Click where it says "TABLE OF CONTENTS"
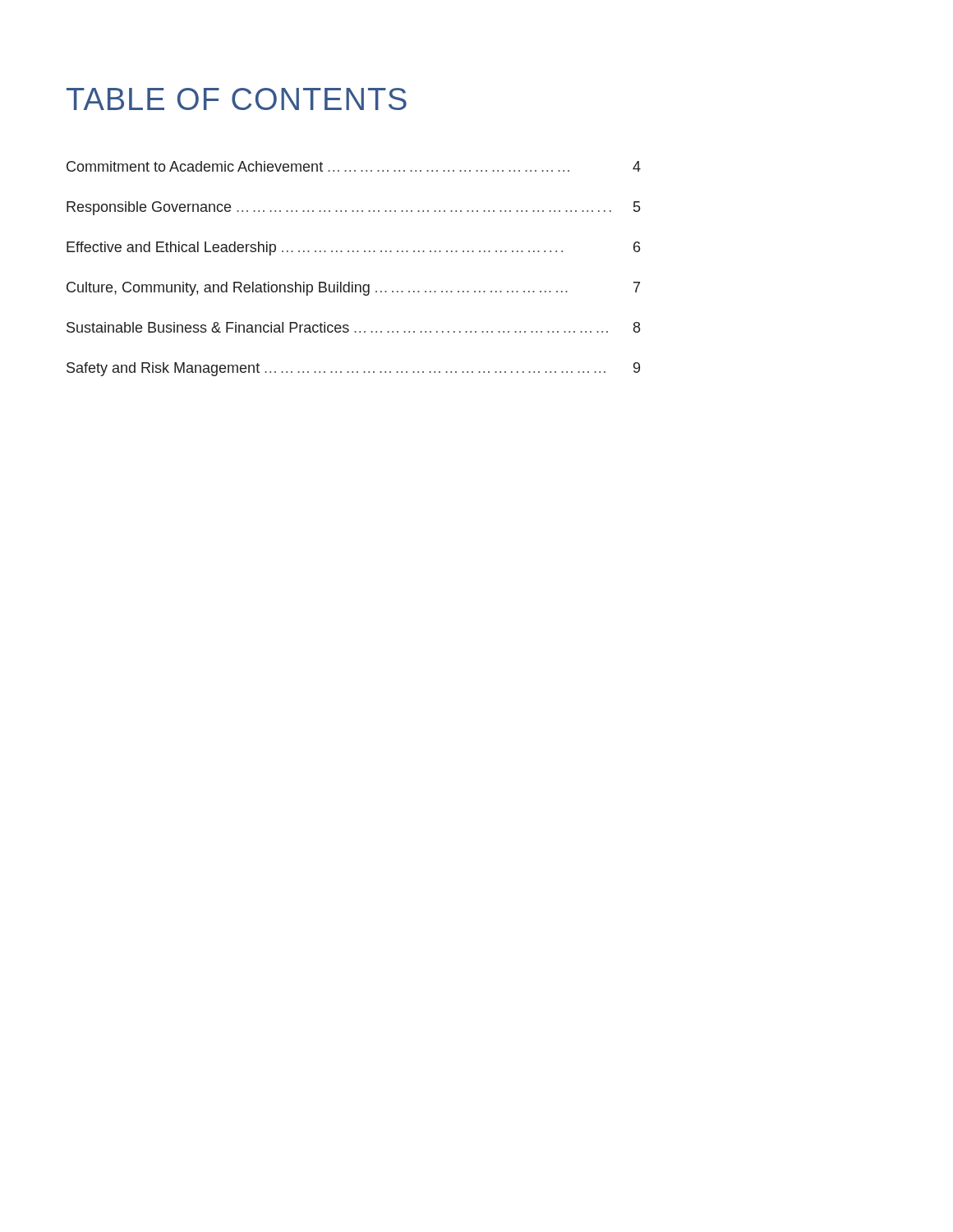Viewport: 953px width, 1232px height. tap(237, 99)
